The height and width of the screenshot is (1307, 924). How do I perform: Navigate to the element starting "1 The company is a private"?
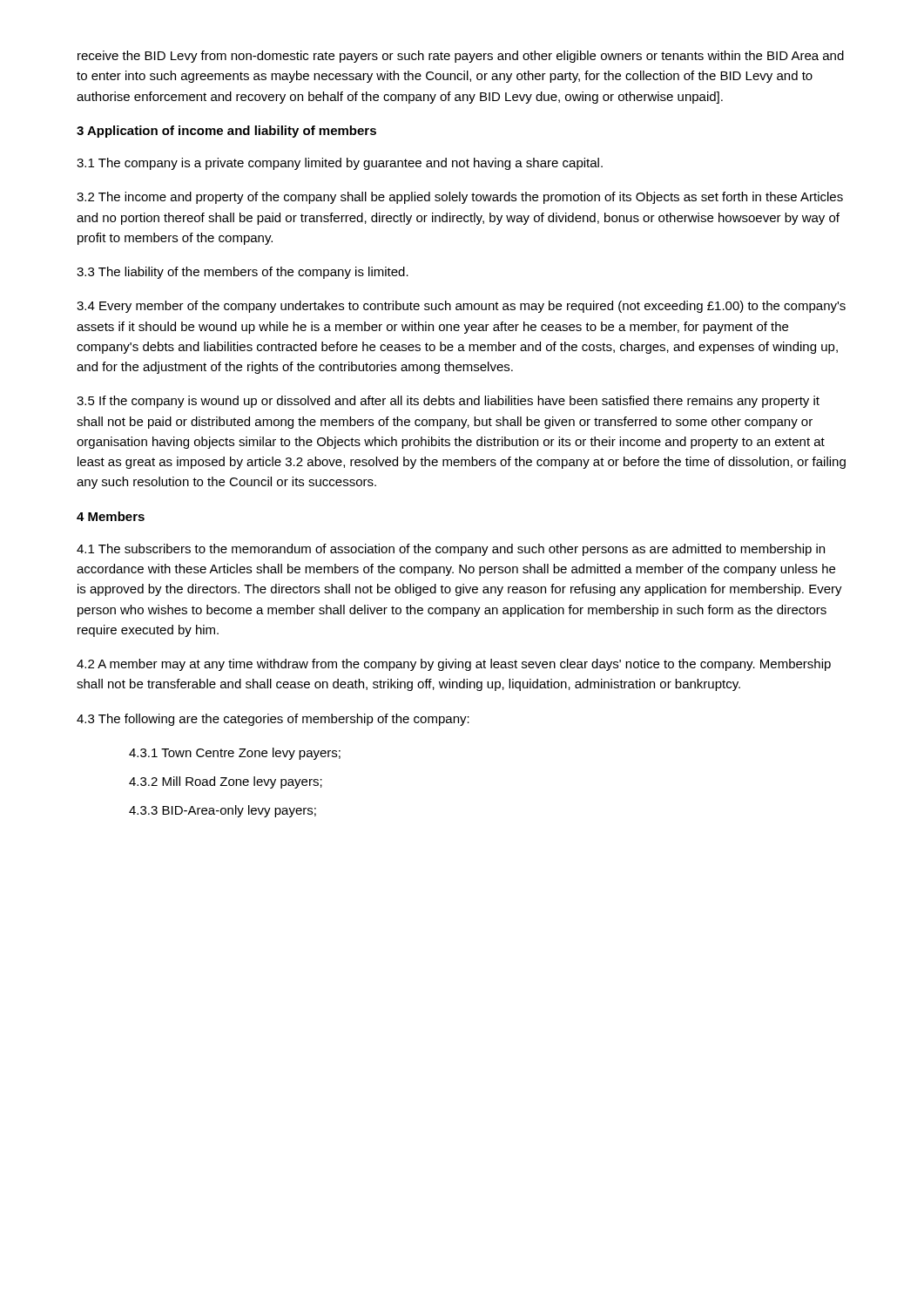point(340,163)
